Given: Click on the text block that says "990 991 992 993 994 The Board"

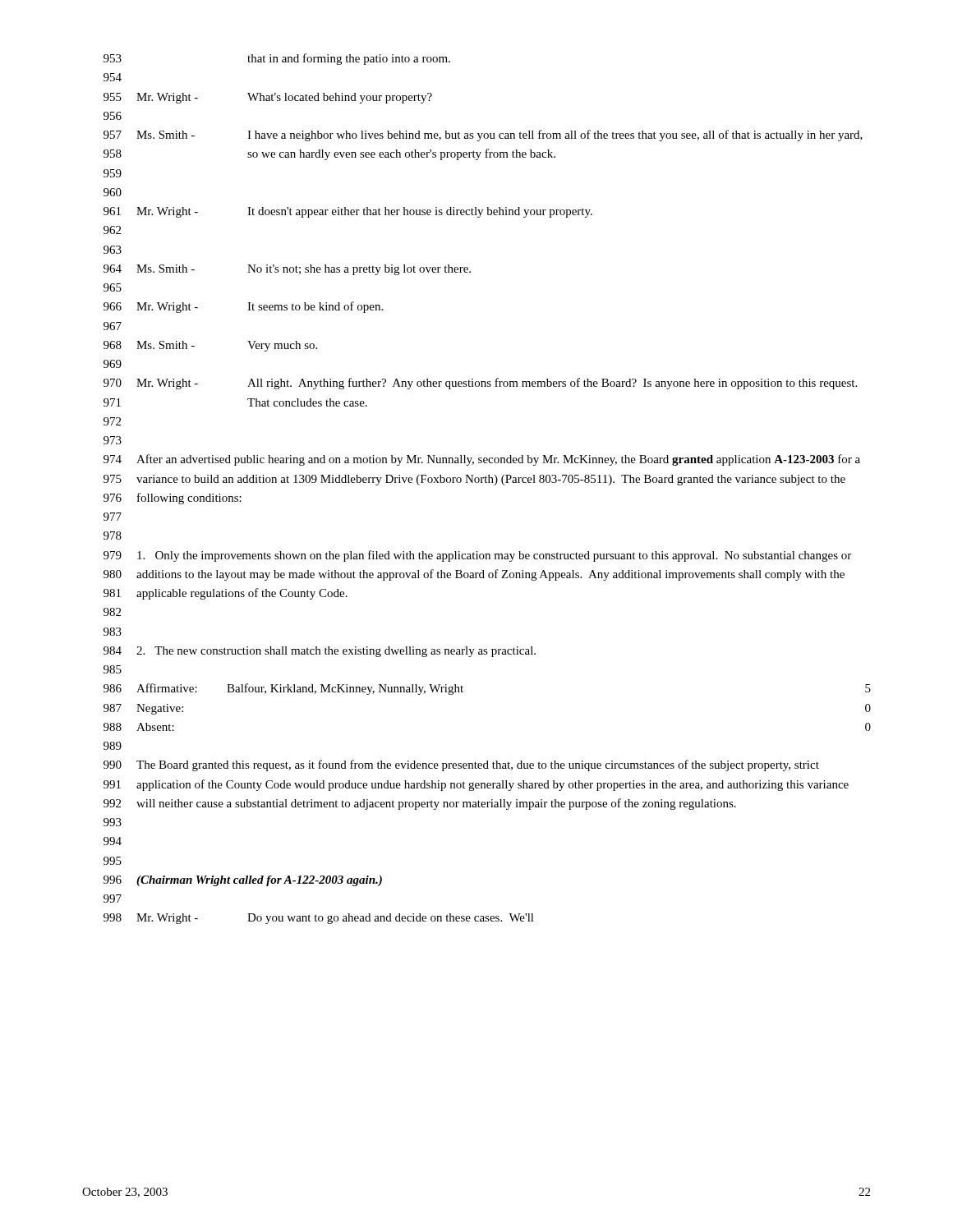Looking at the screenshot, I should tap(476, 804).
